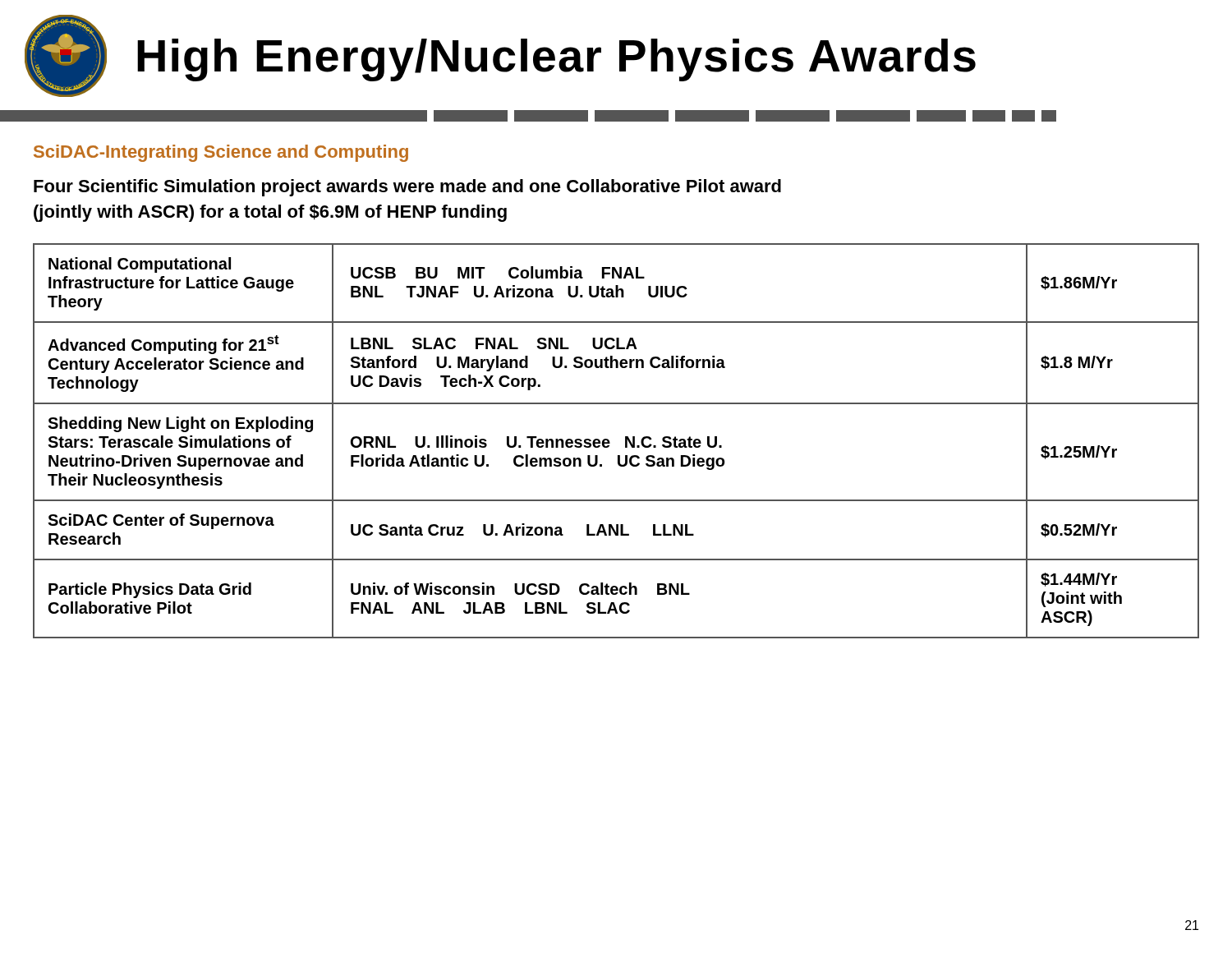1232x953 pixels.
Task: Locate the text block with the text "Four Scientific Simulation project awards"
Action: (x=407, y=199)
